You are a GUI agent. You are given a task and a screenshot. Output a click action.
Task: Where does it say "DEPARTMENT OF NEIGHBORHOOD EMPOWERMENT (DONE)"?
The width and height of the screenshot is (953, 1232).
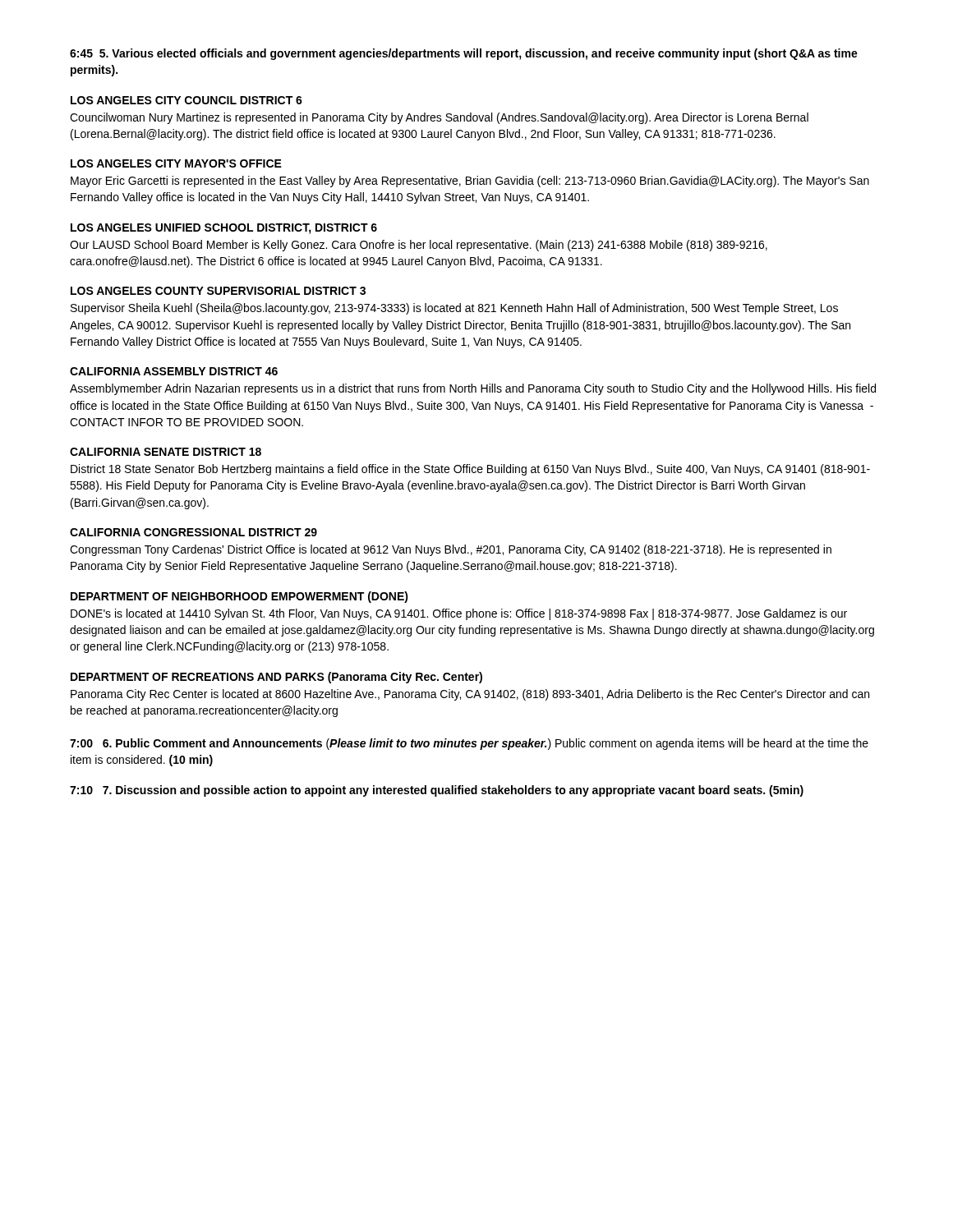coord(239,596)
